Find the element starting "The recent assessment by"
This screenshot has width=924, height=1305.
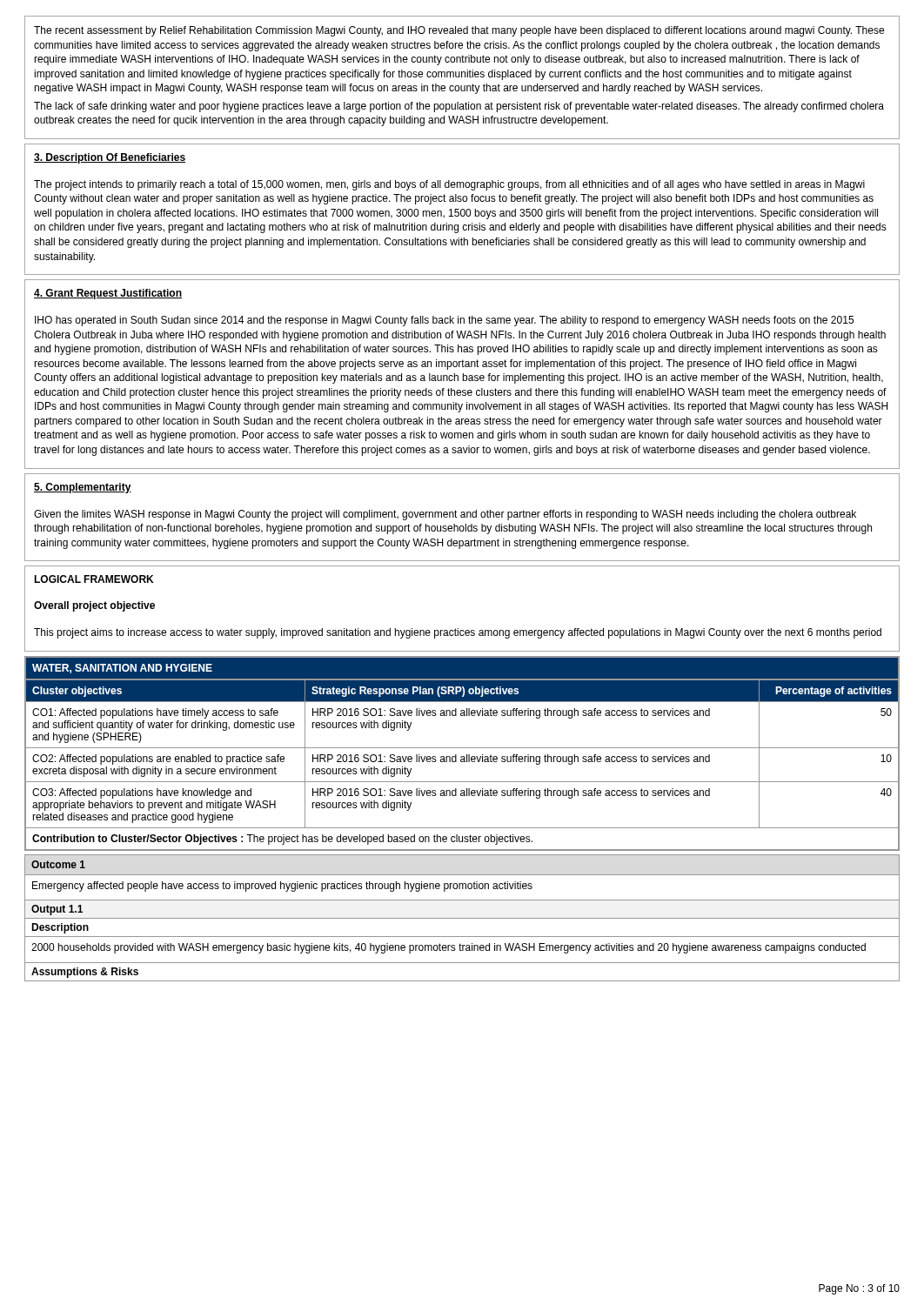462,76
